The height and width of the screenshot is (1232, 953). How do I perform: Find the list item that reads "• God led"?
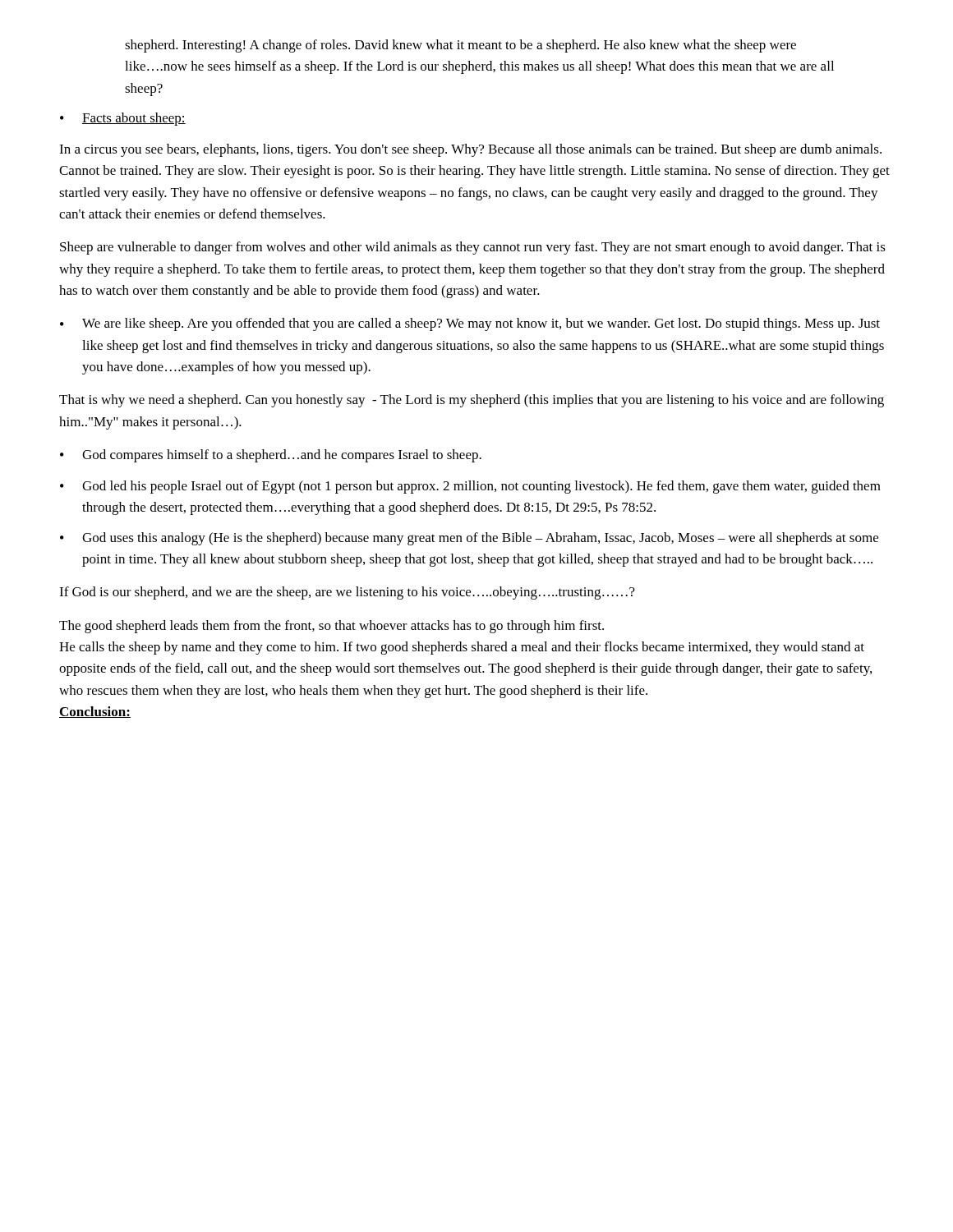(x=476, y=497)
